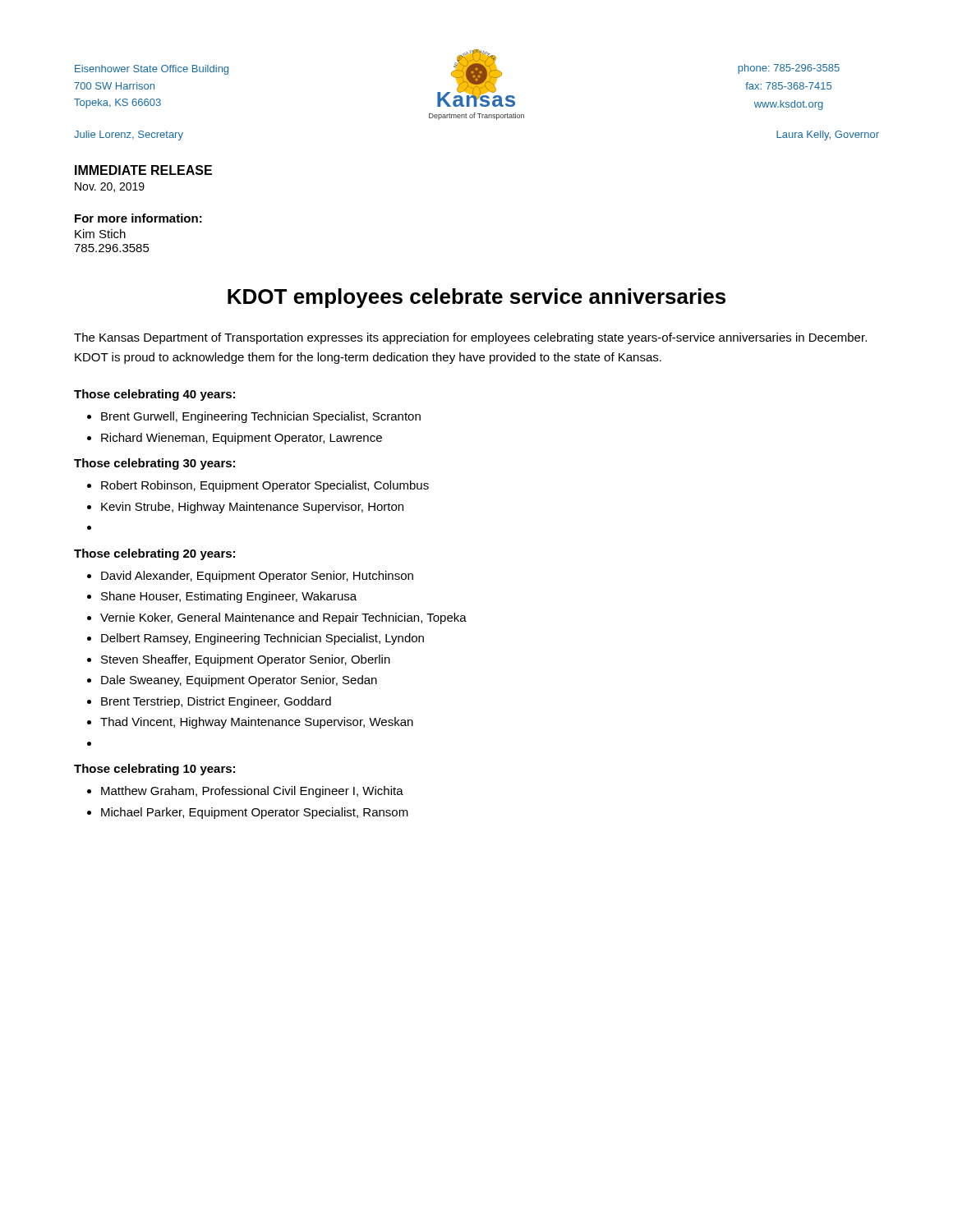The height and width of the screenshot is (1232, 953).
Task: Select the title
Action: coord(476,297)
